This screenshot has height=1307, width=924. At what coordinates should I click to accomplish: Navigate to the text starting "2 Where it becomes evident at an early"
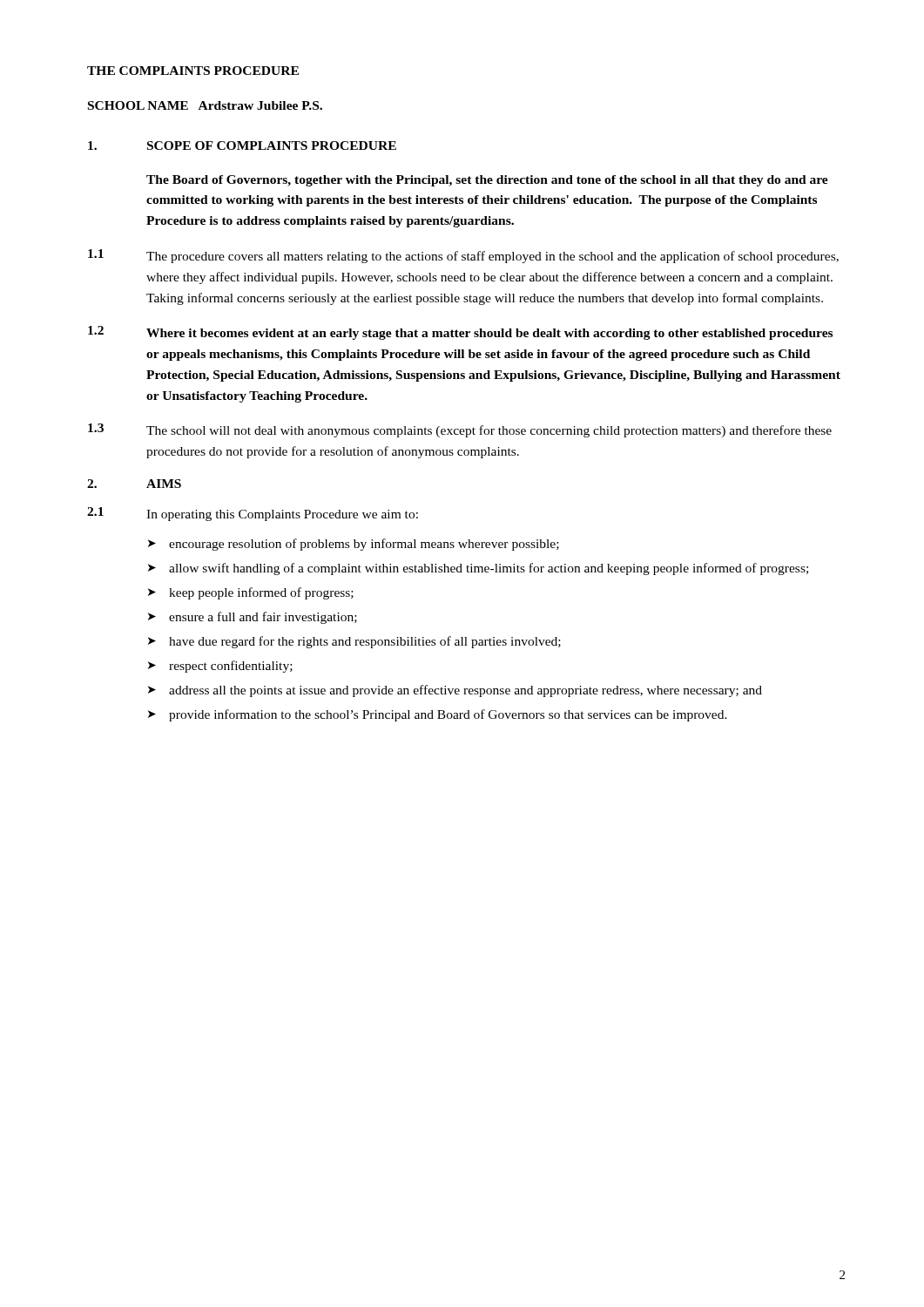point(466,364)
